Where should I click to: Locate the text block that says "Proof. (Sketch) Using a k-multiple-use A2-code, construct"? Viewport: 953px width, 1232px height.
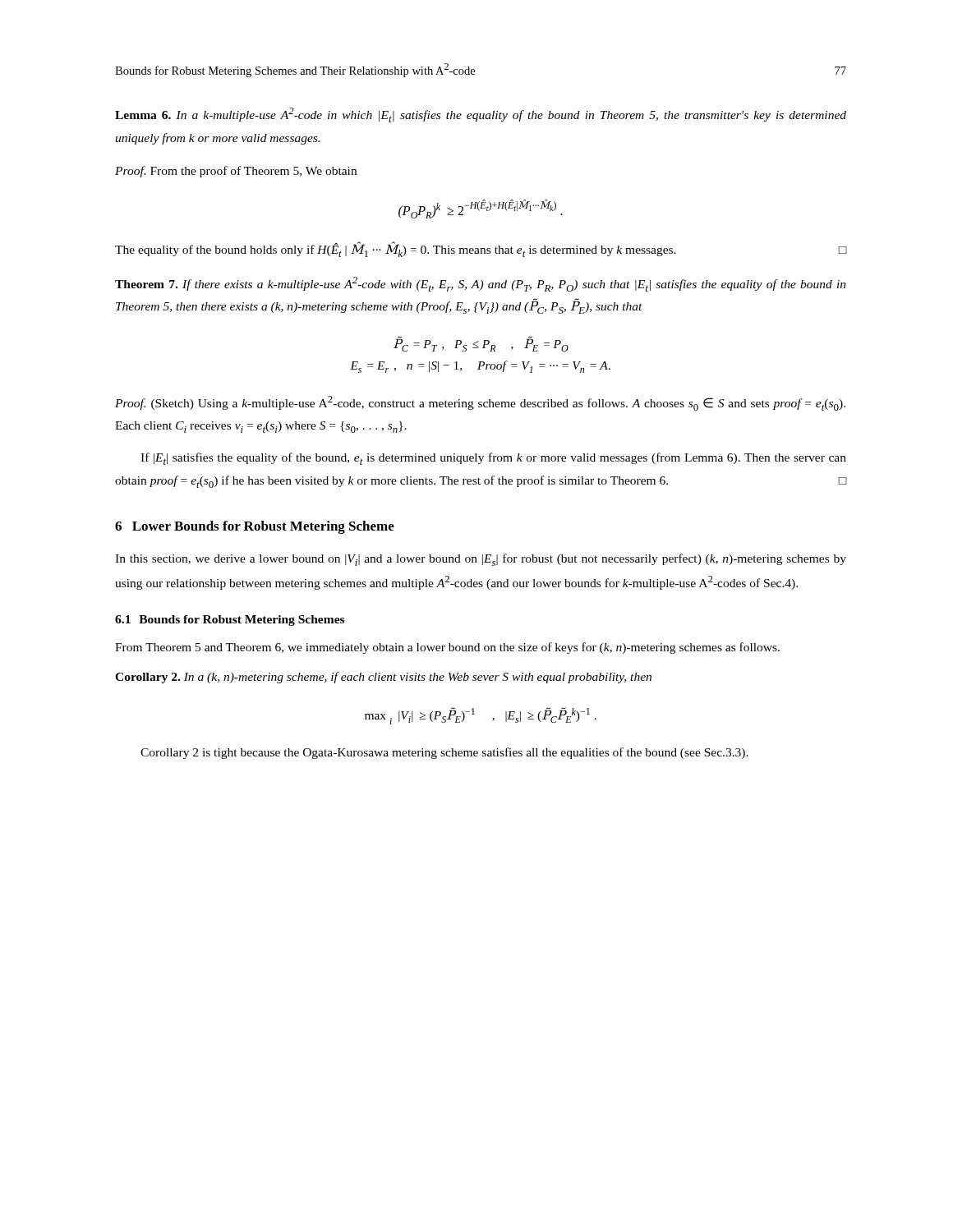coord(480,403)
